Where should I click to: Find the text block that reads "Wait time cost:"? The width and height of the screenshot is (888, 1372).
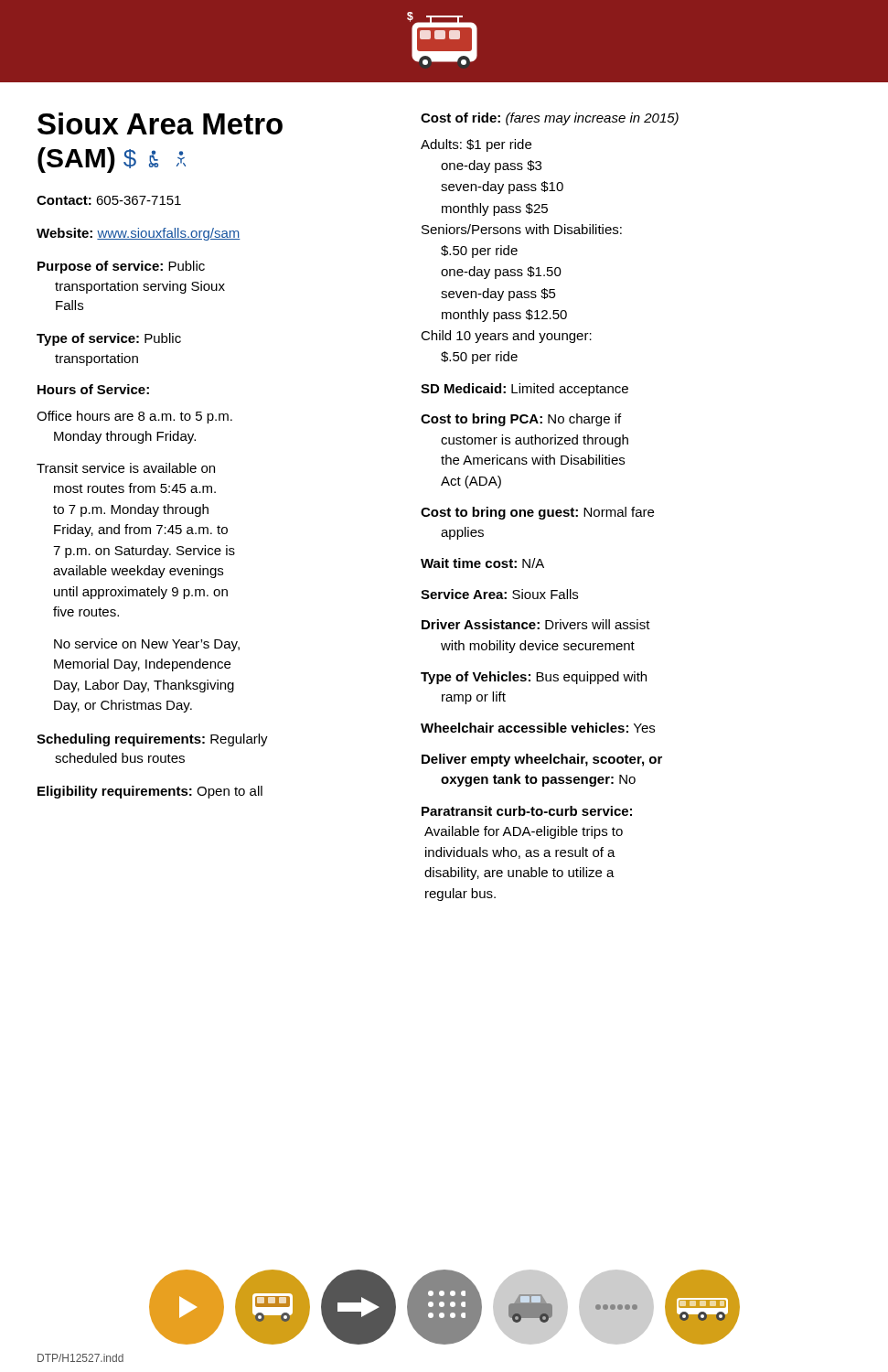point(483,563)
